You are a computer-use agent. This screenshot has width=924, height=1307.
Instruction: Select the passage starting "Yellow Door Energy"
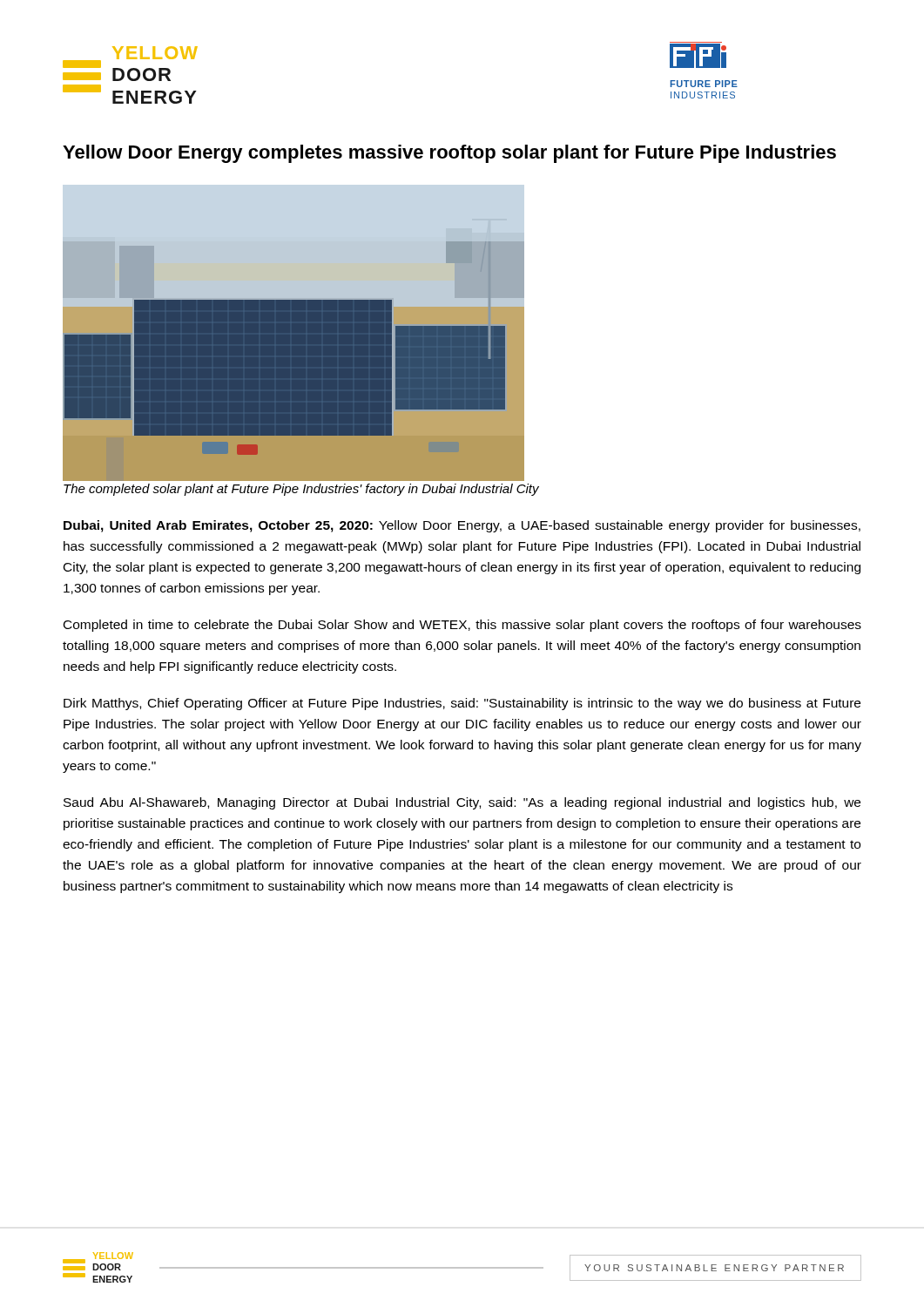point(450,152)
